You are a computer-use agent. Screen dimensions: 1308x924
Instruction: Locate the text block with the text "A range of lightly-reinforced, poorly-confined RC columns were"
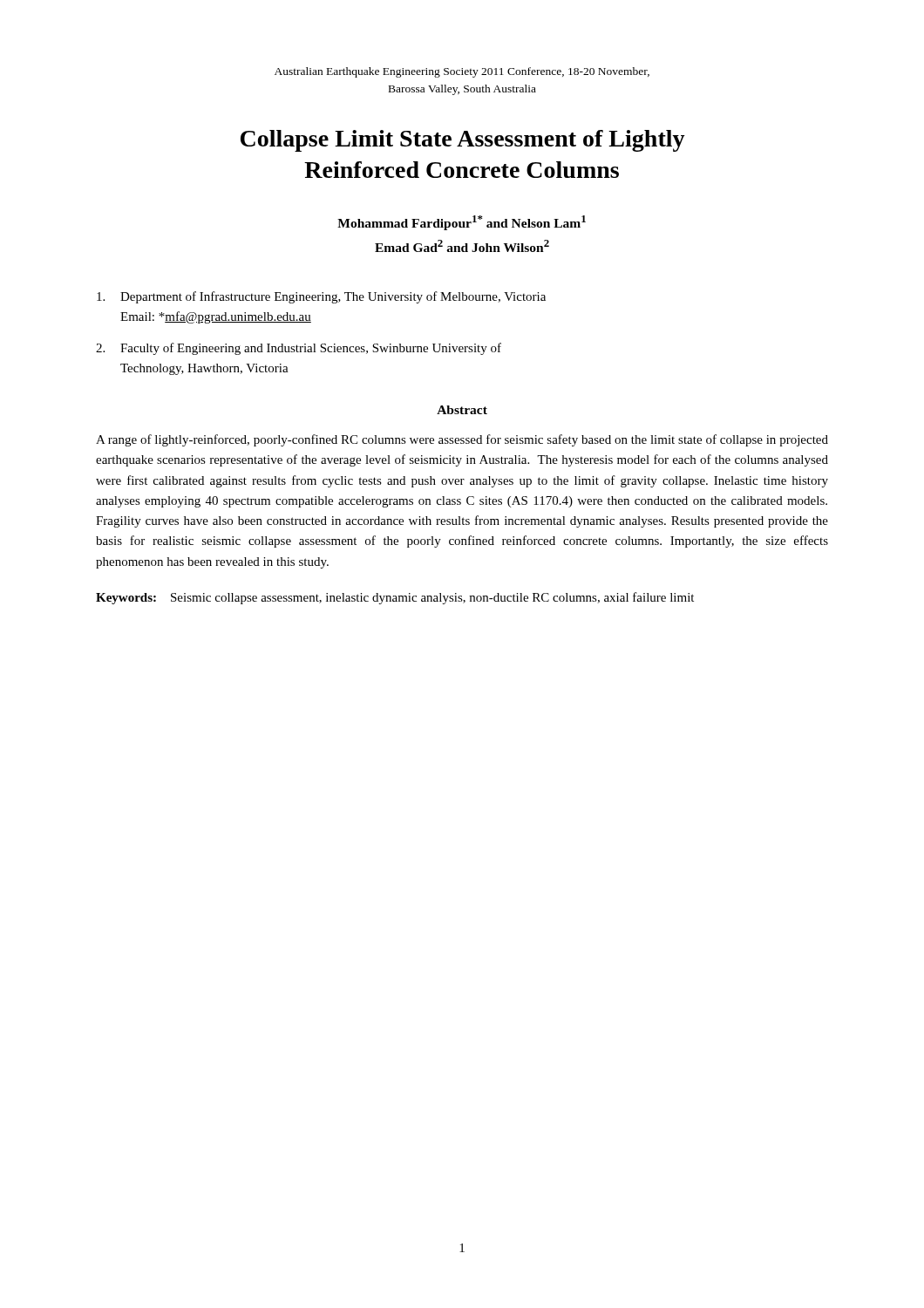coord(462,501)
